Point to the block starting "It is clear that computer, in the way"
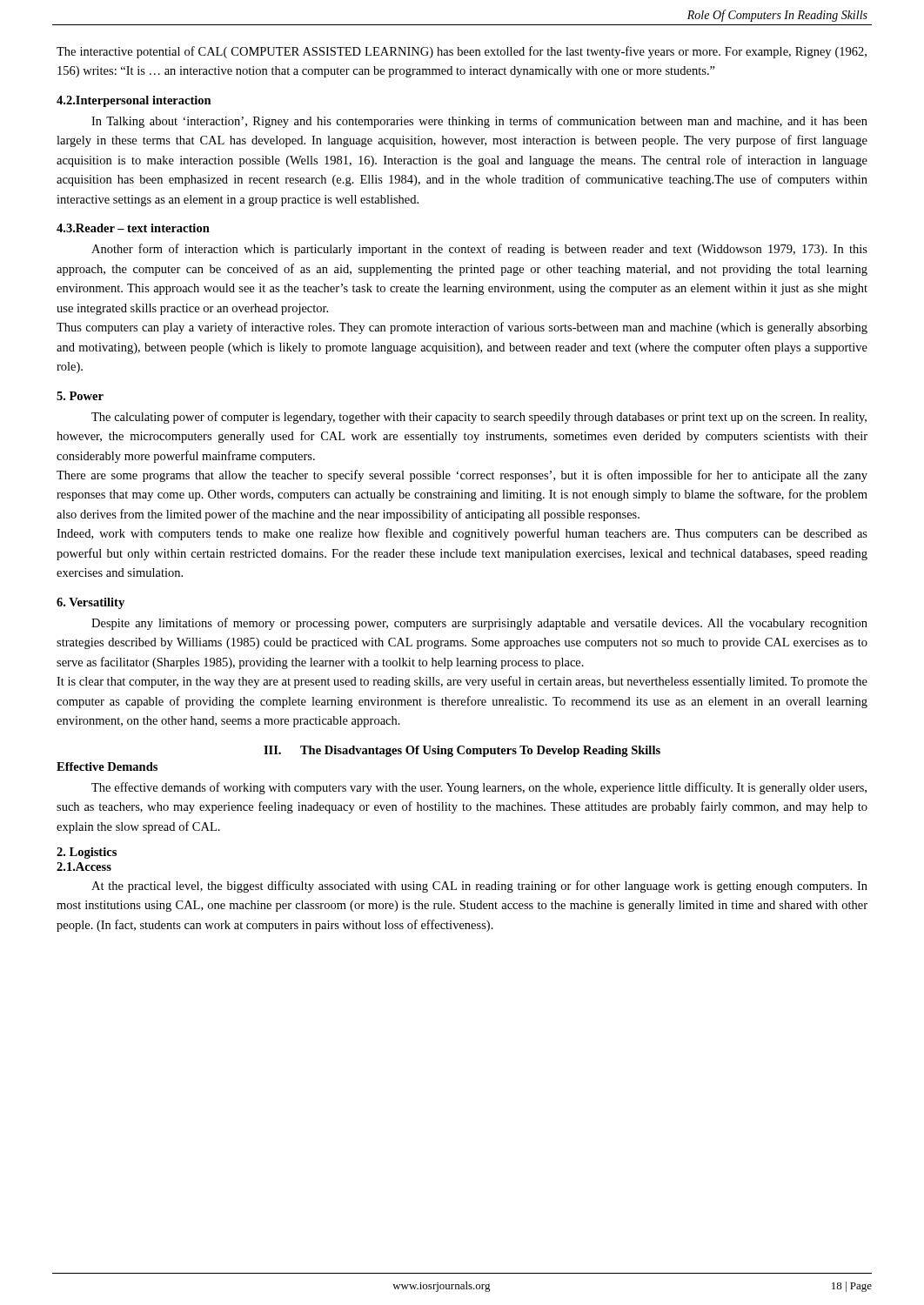 tap(462, 701)
